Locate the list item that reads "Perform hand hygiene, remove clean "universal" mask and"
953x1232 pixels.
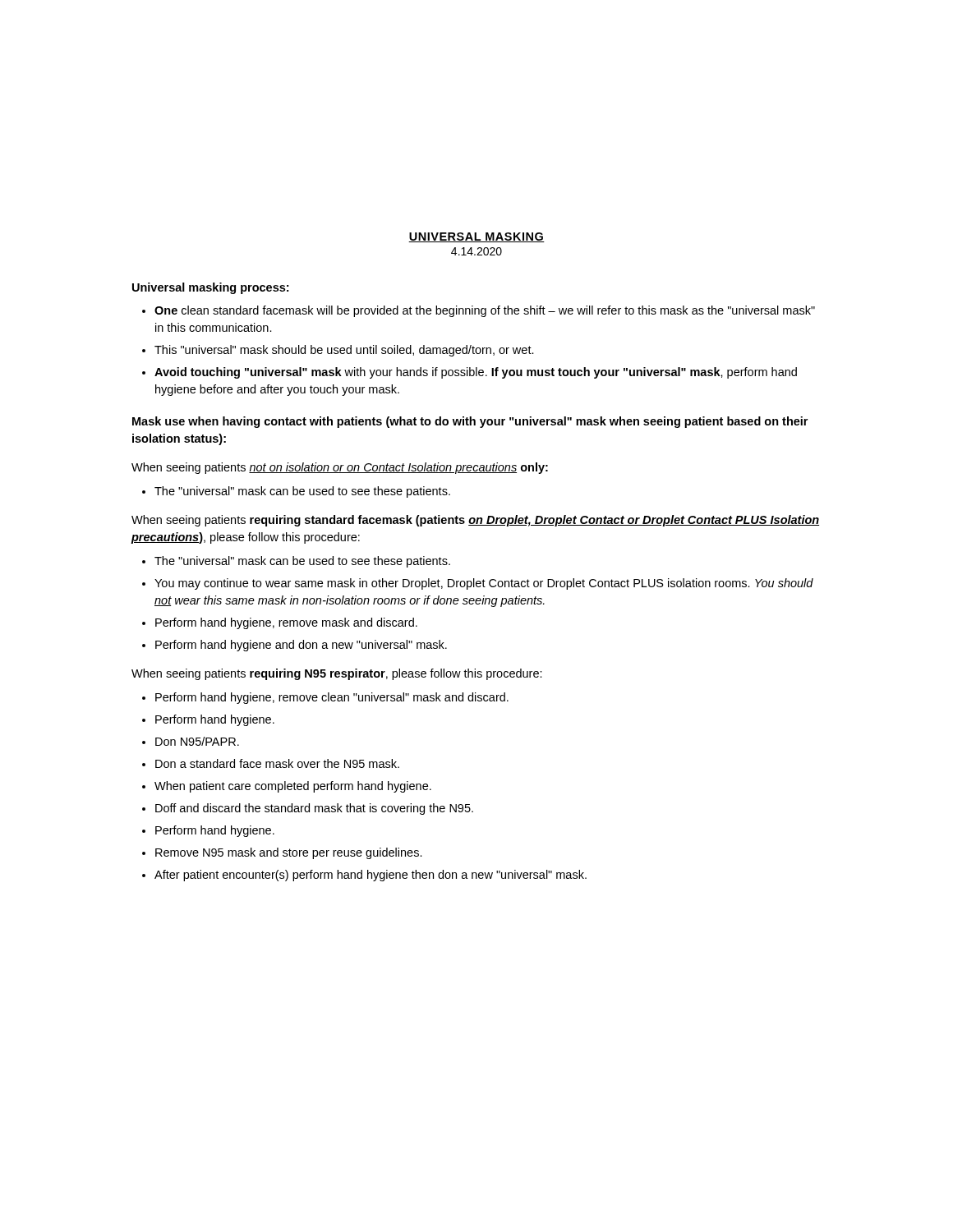tap(332, 697)
